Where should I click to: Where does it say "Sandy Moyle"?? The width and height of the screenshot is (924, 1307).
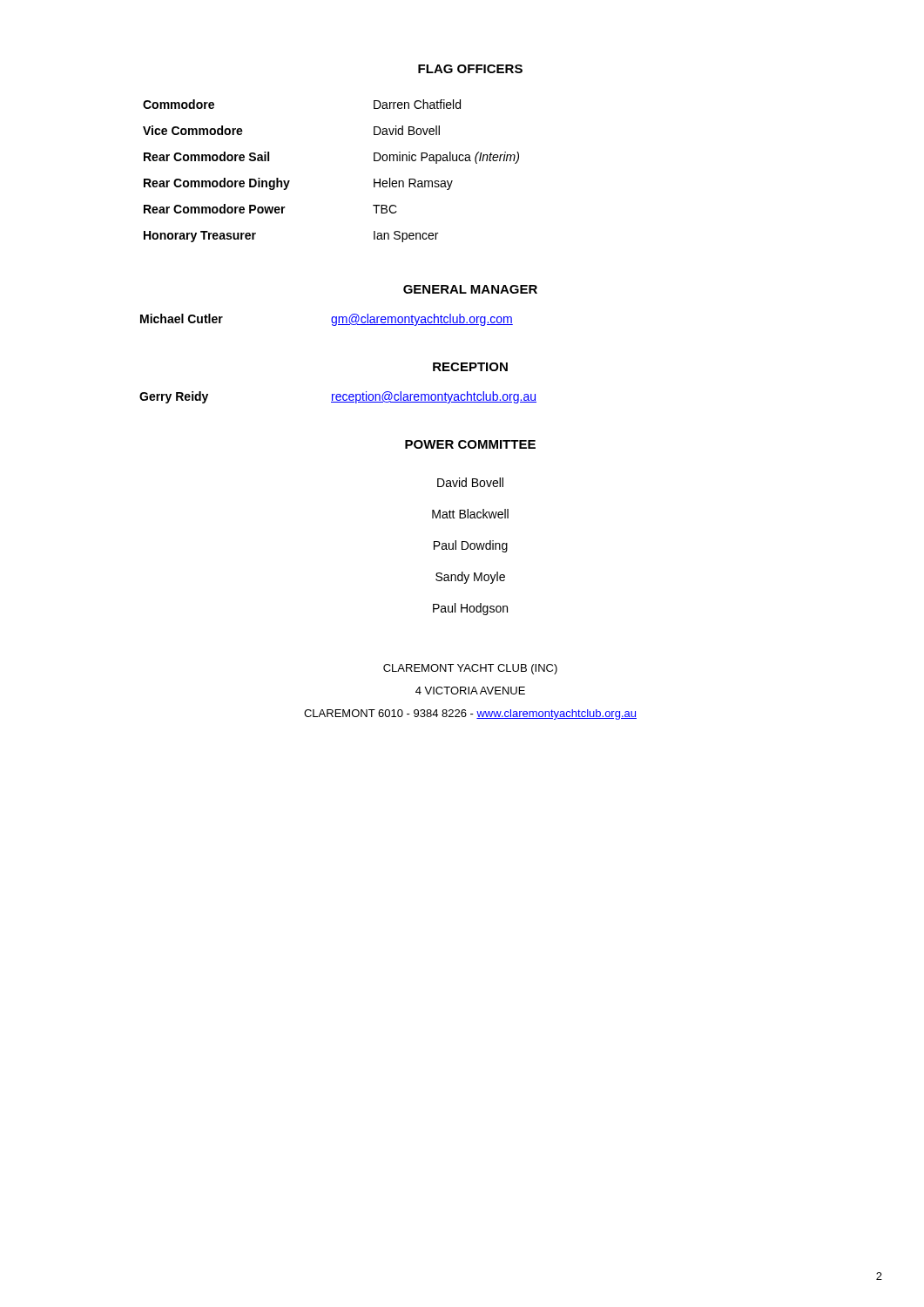coord(470,577)
